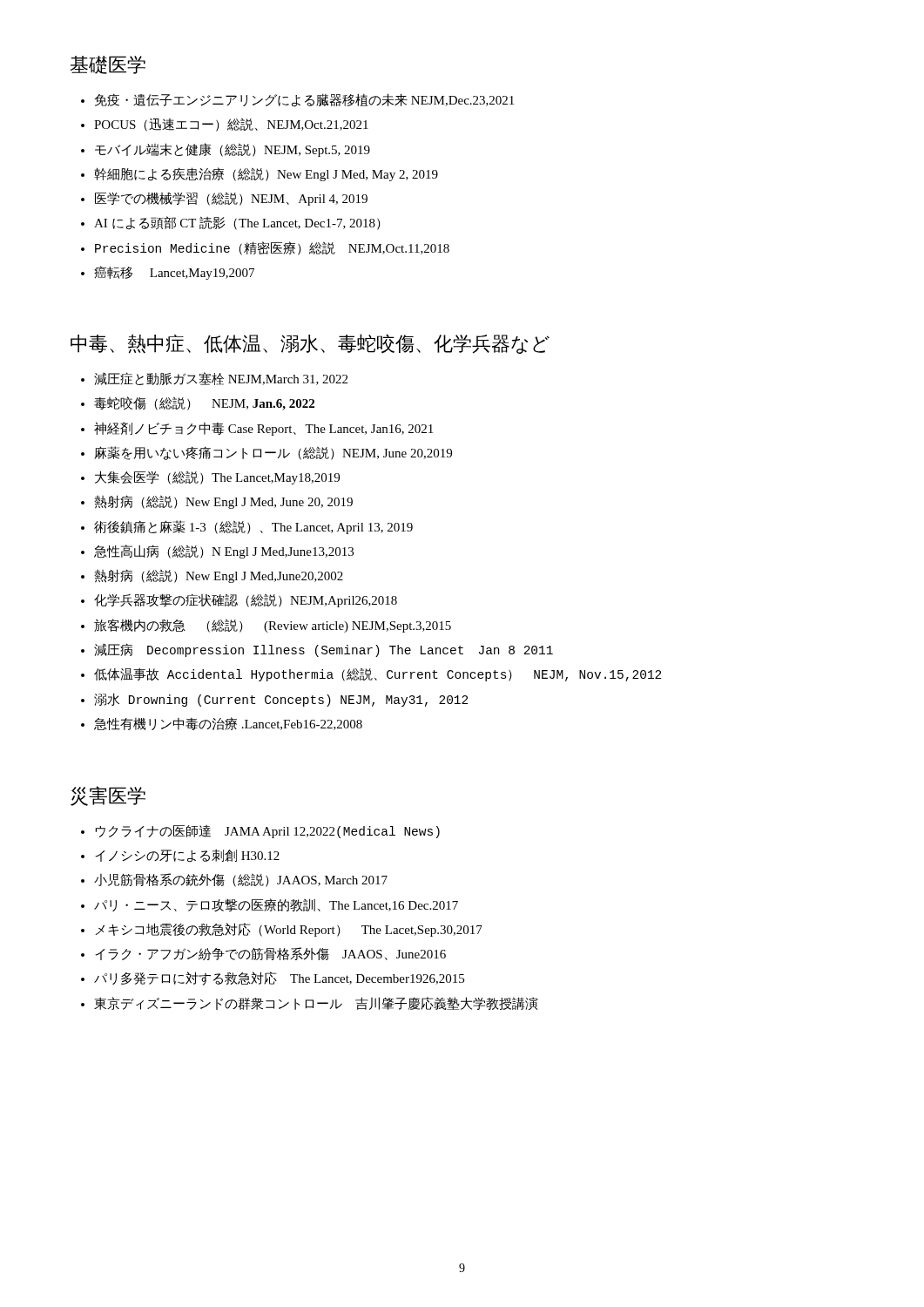Locate the block of text that opens with "減圧症と動脈ガス塞栓 NEJM,March 31,"
The width and height of the screenshot is (924, 1307).
pyautogui.click(x=214, y=379)
